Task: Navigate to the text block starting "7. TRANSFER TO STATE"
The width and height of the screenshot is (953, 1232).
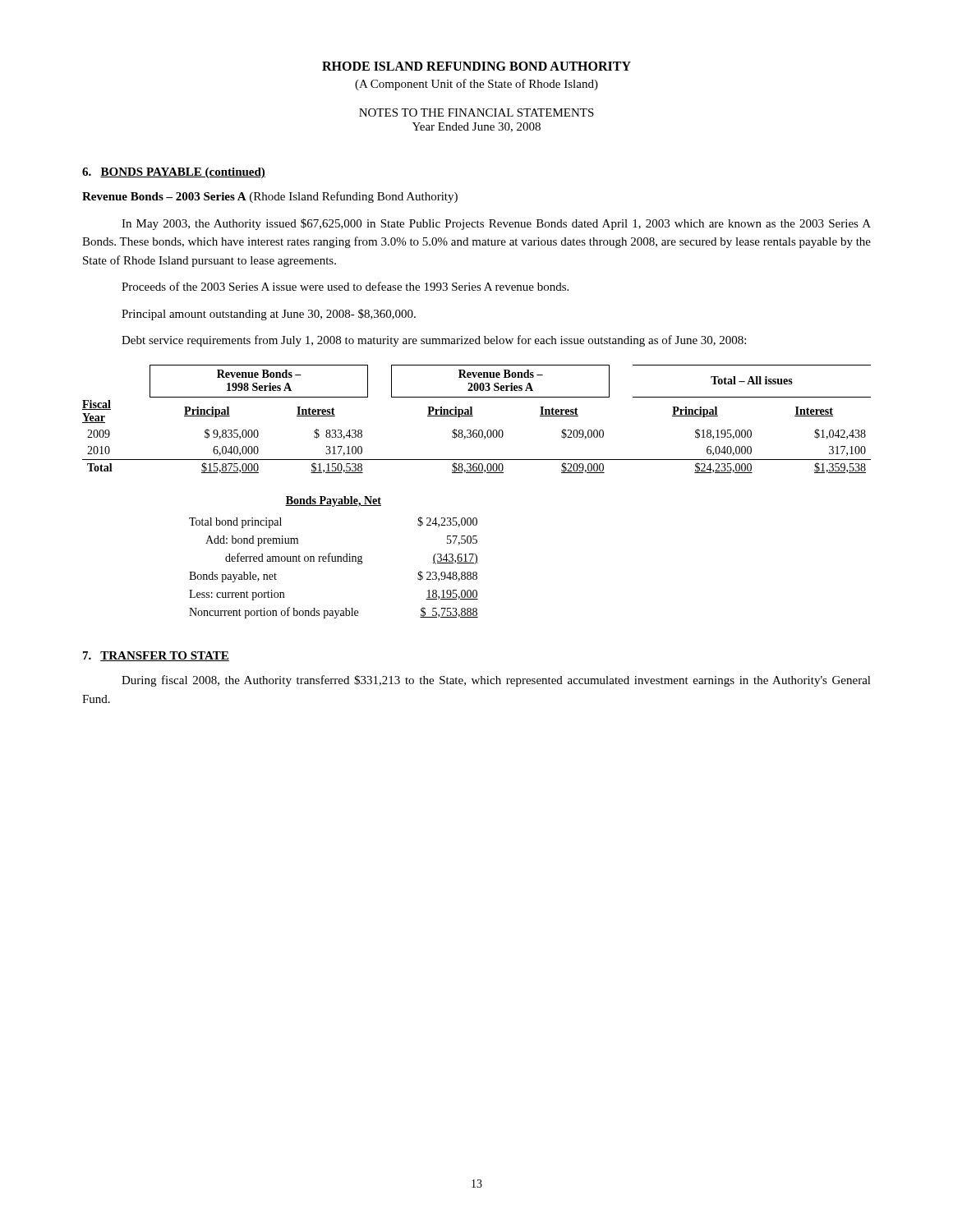Action: pos(156,655)
